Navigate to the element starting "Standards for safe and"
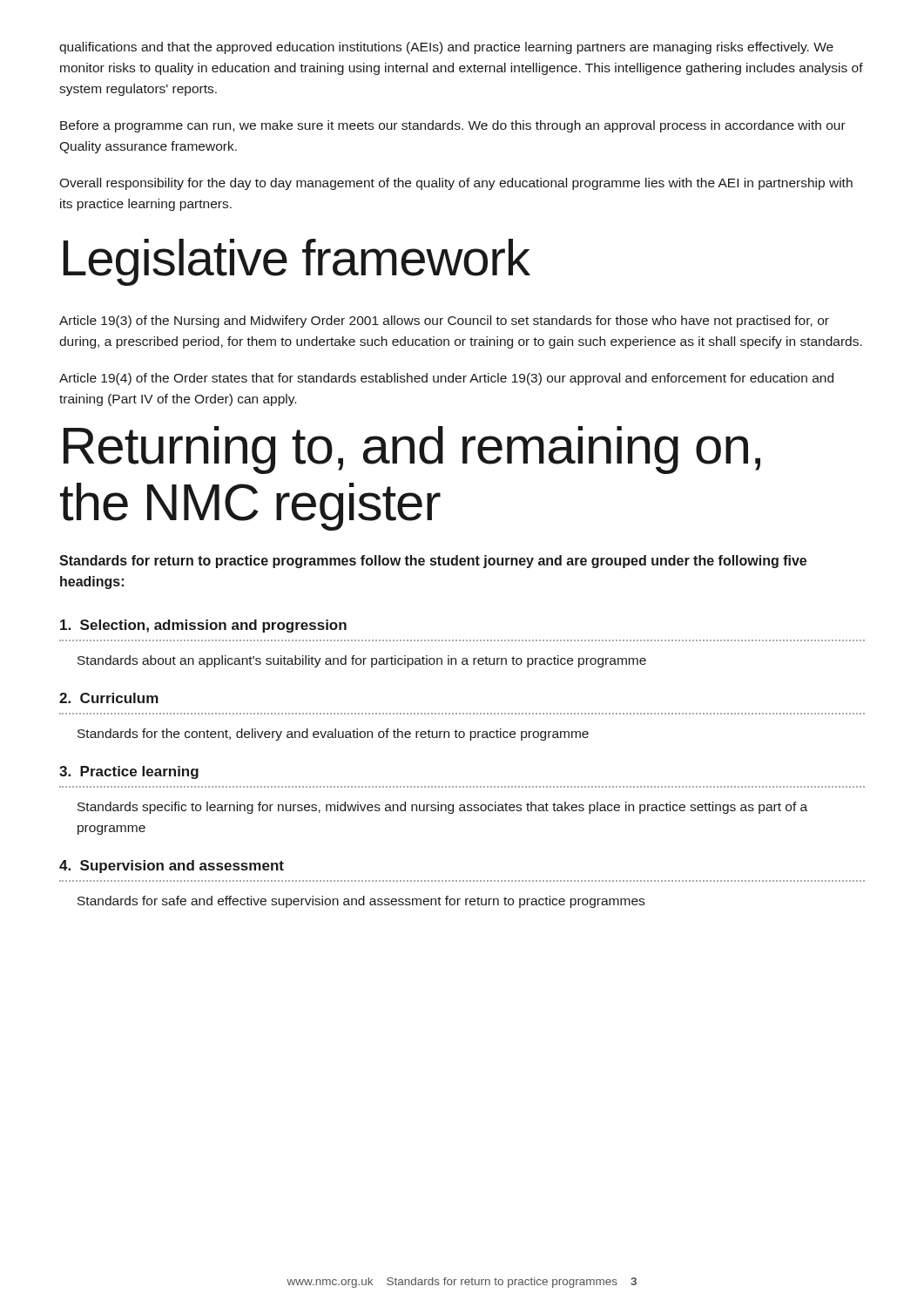Viewport: 924px width, 1307px height. [361, 900]
